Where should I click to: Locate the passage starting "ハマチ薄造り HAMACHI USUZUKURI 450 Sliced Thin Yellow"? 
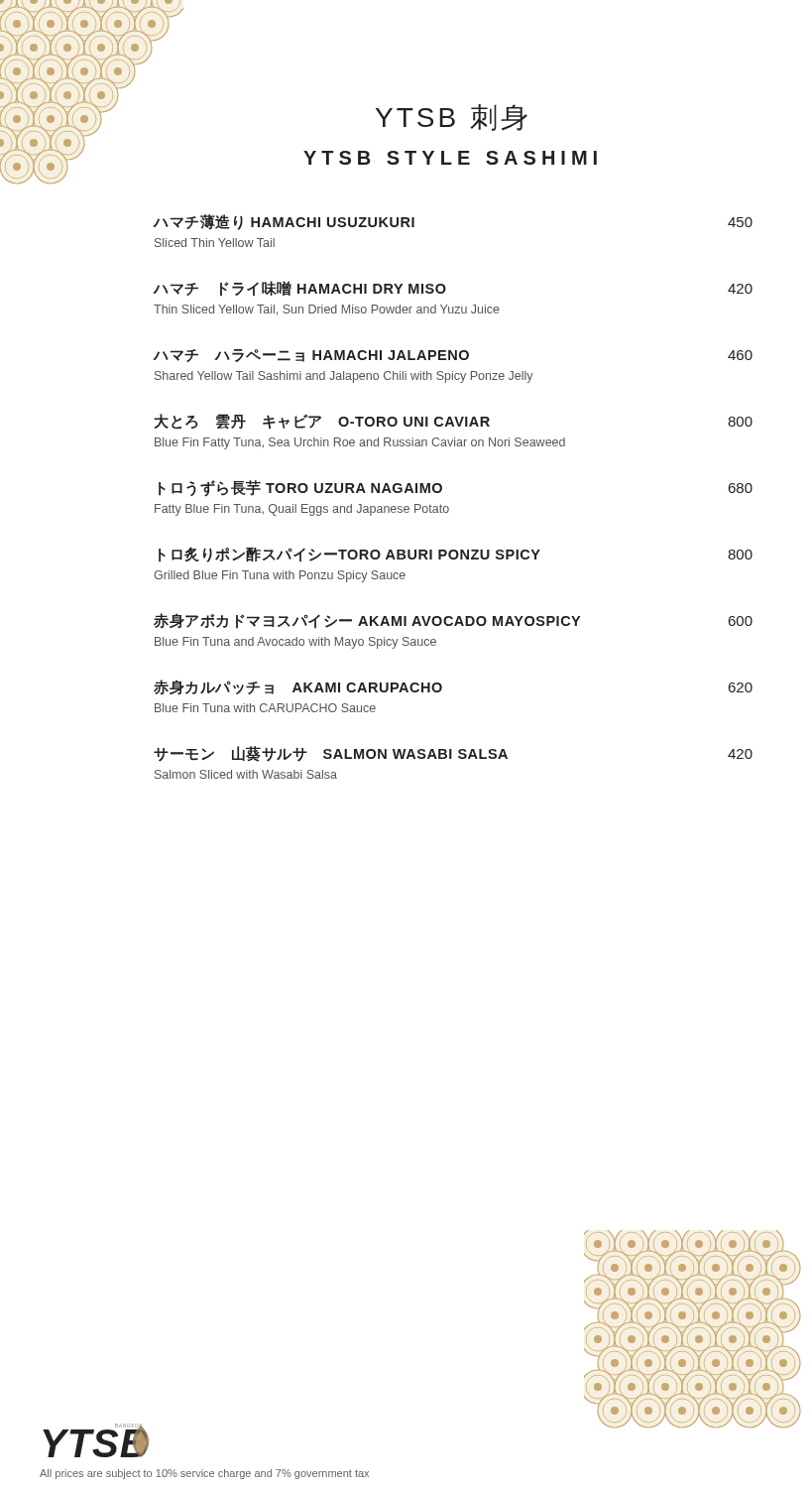tap(289, 222)
